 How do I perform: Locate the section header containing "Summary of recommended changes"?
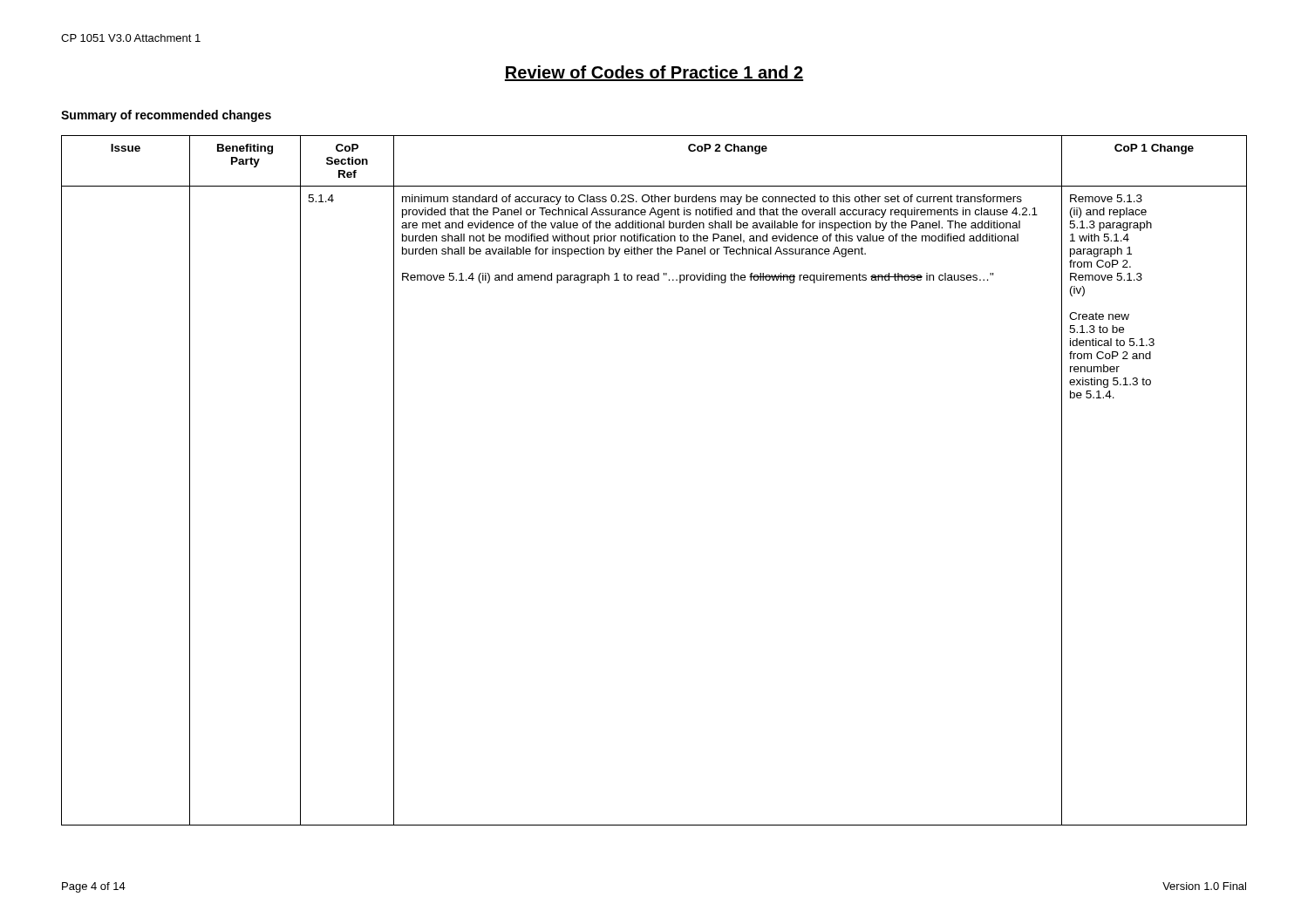(166, 115)
